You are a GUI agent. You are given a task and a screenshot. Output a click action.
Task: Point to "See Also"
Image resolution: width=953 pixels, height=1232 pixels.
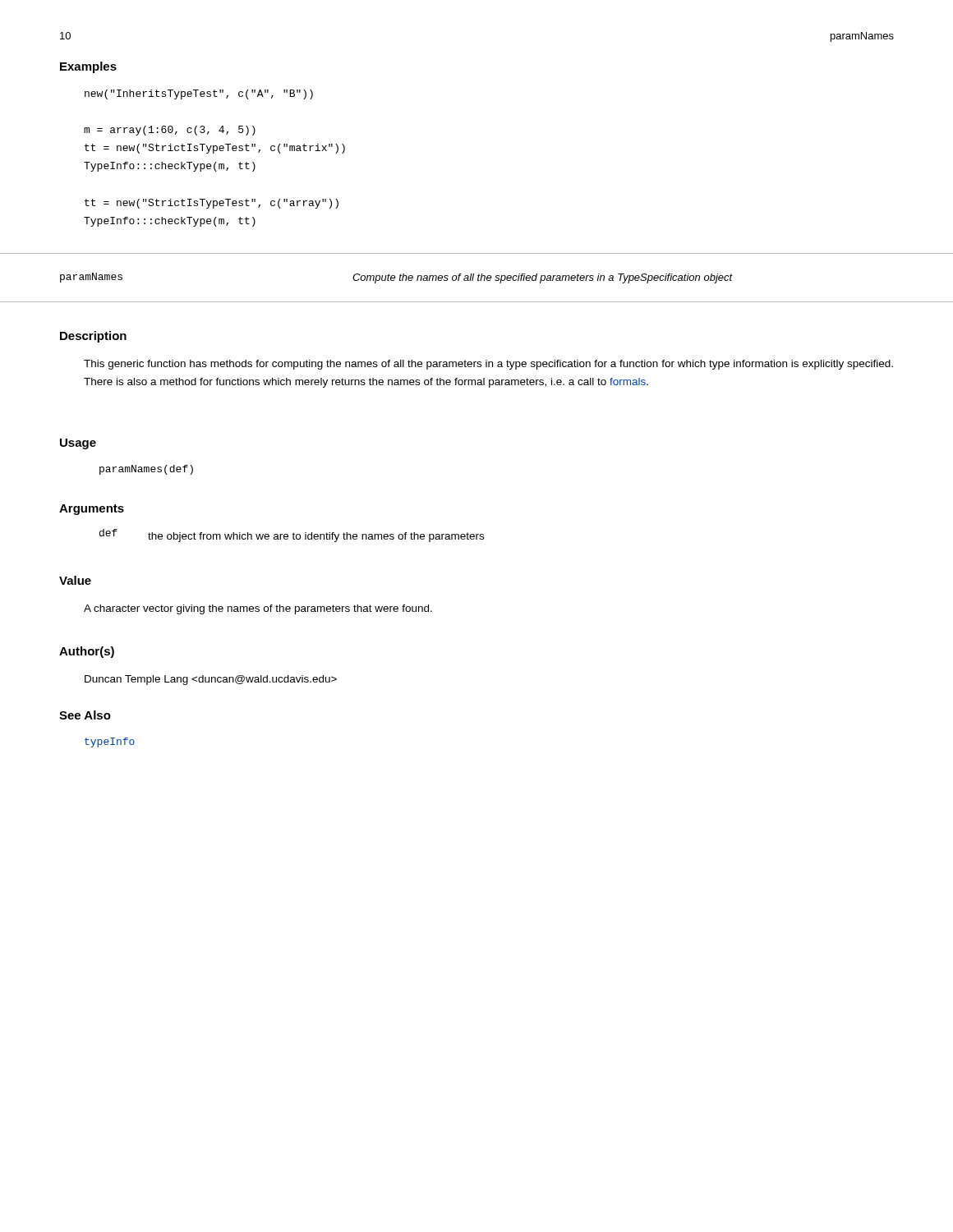coord(85,715)
